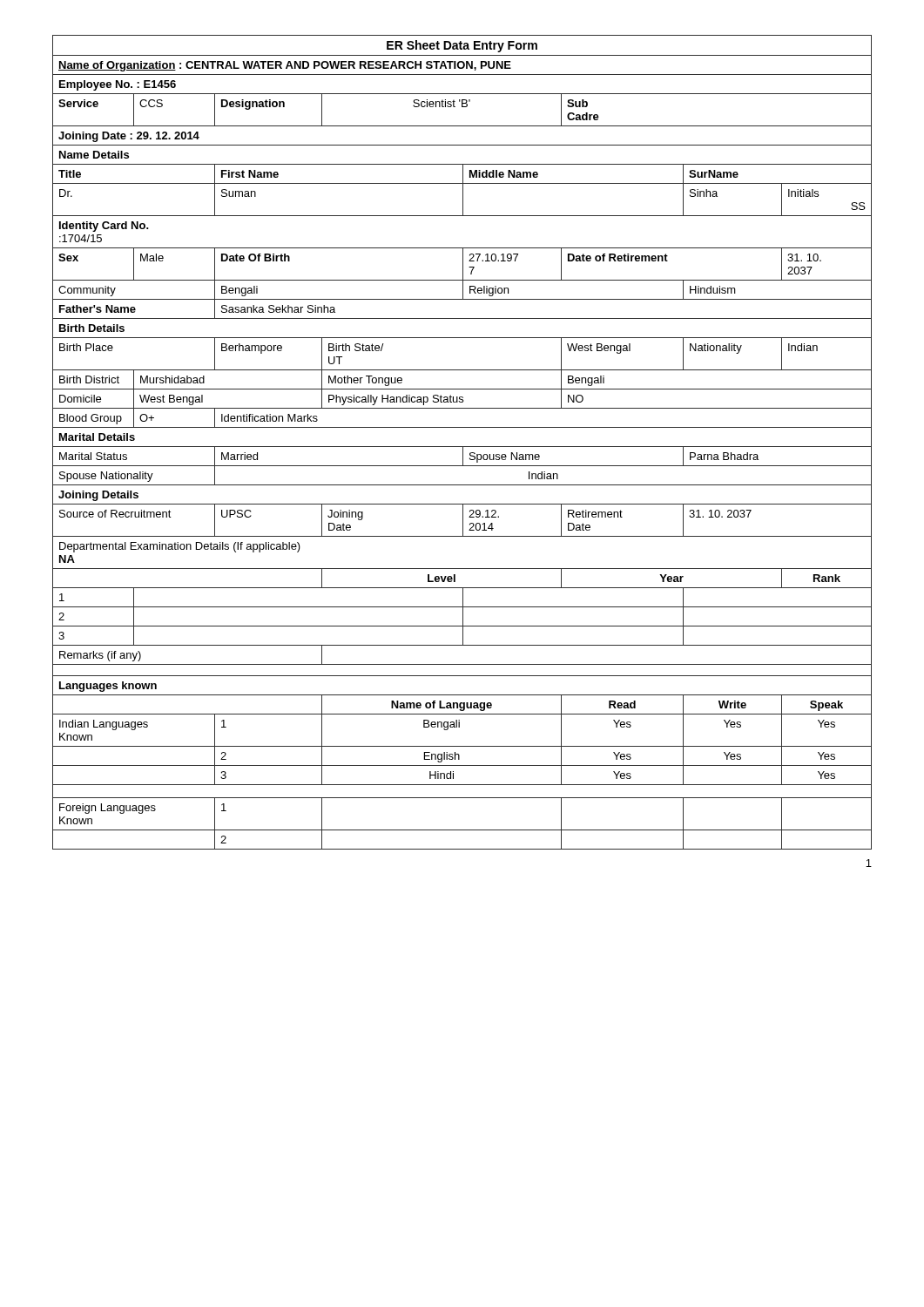Click where it says "Departmental Examination Details (If applicable)NA"
Viewport: 924px width, 1307px height.
coord(179,552)
